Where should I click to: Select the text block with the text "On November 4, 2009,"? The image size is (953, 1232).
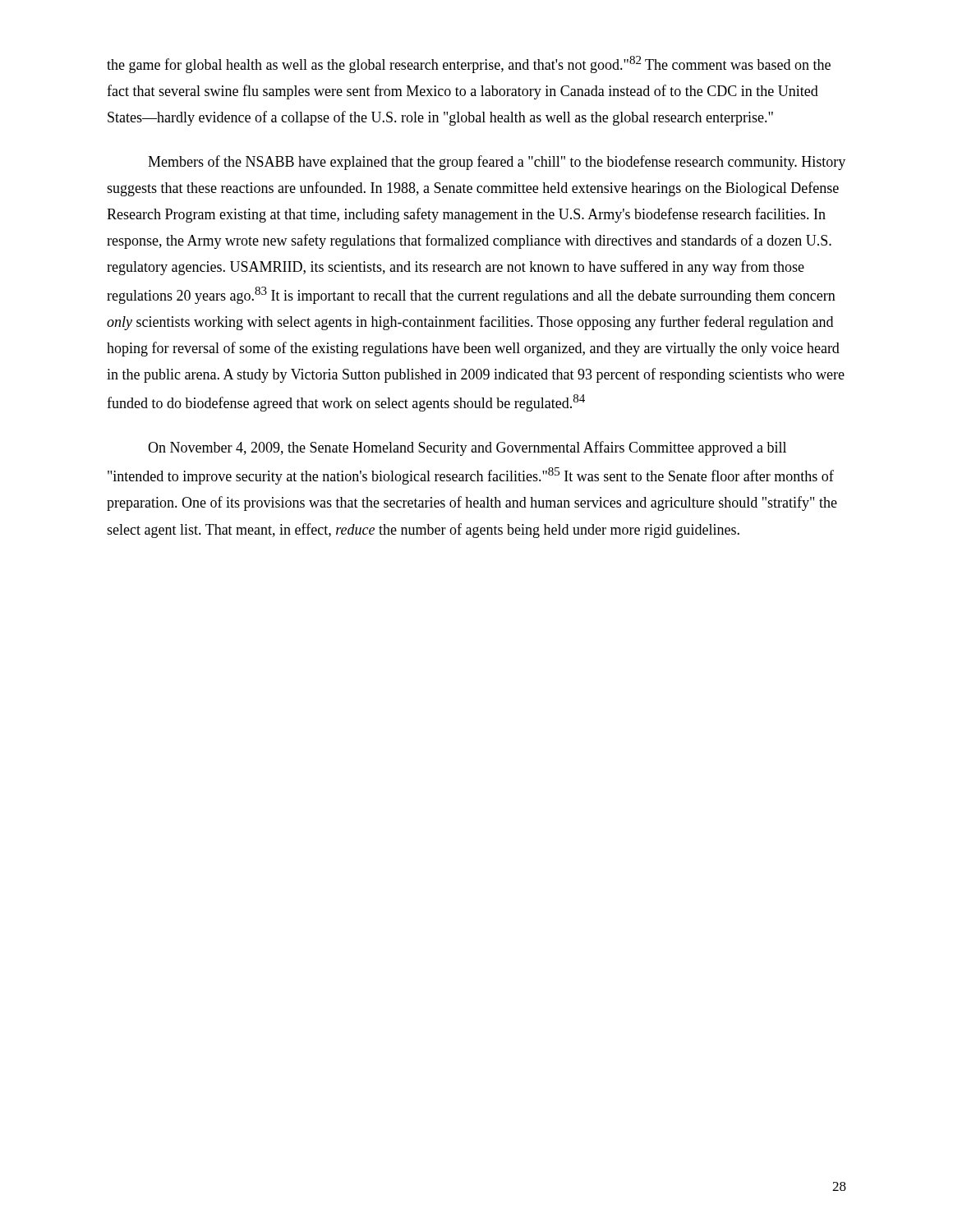pos(472,489)
